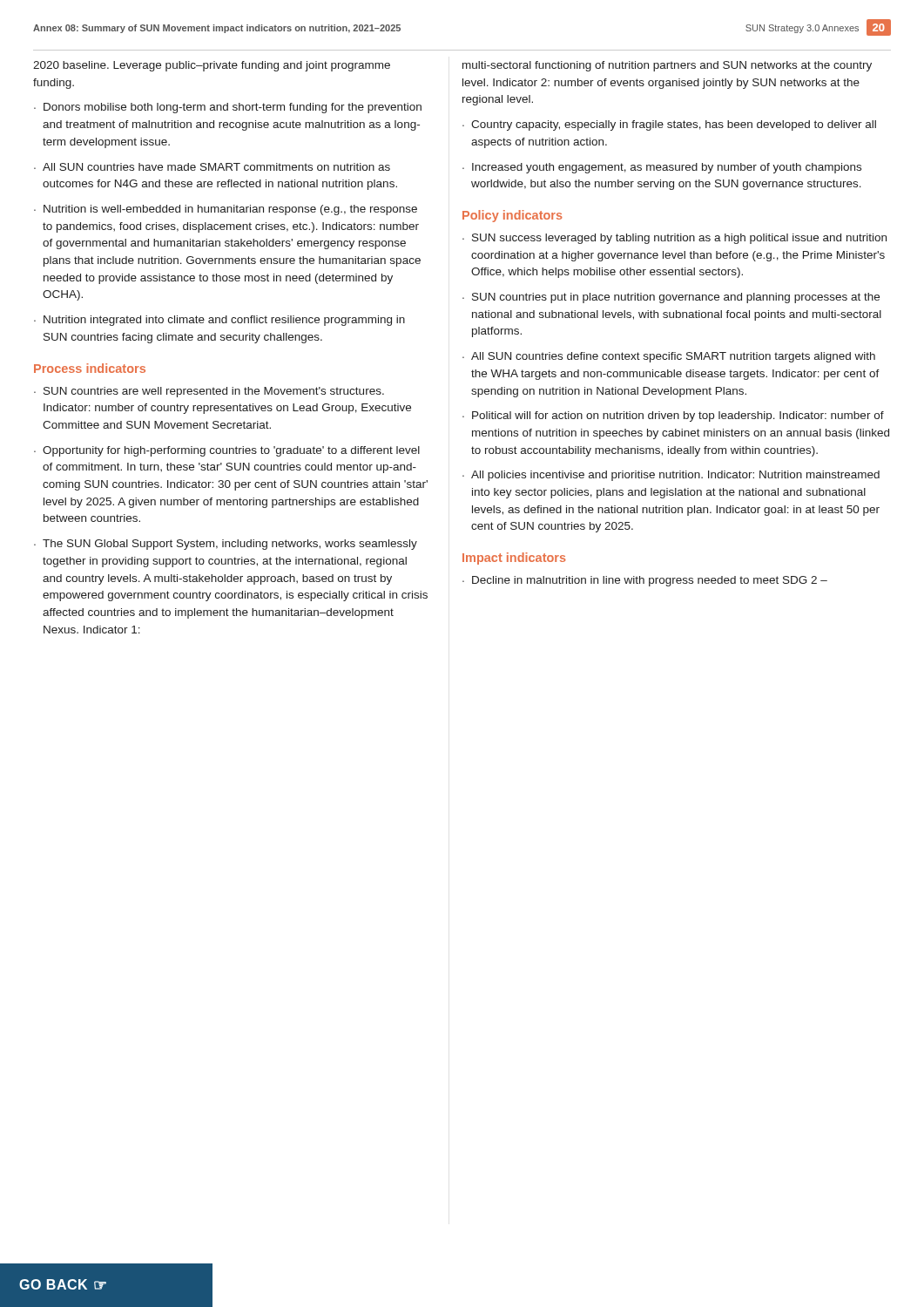
Task: Click on the list item that says "· Country capacity, especially in fragile"
Action: tap(677, 133)
